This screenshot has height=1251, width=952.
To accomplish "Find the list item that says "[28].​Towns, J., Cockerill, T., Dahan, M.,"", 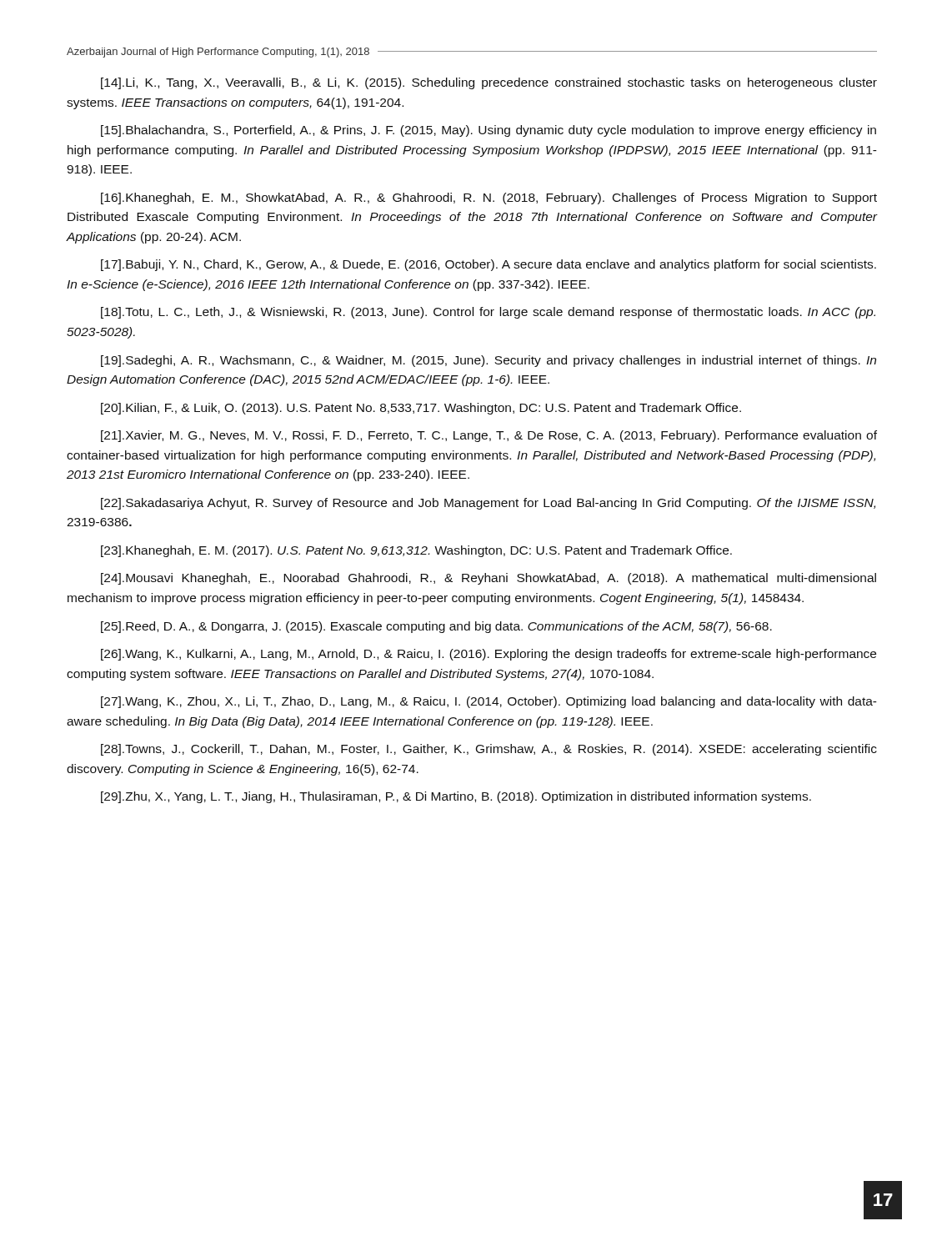I will pos(472,759).
